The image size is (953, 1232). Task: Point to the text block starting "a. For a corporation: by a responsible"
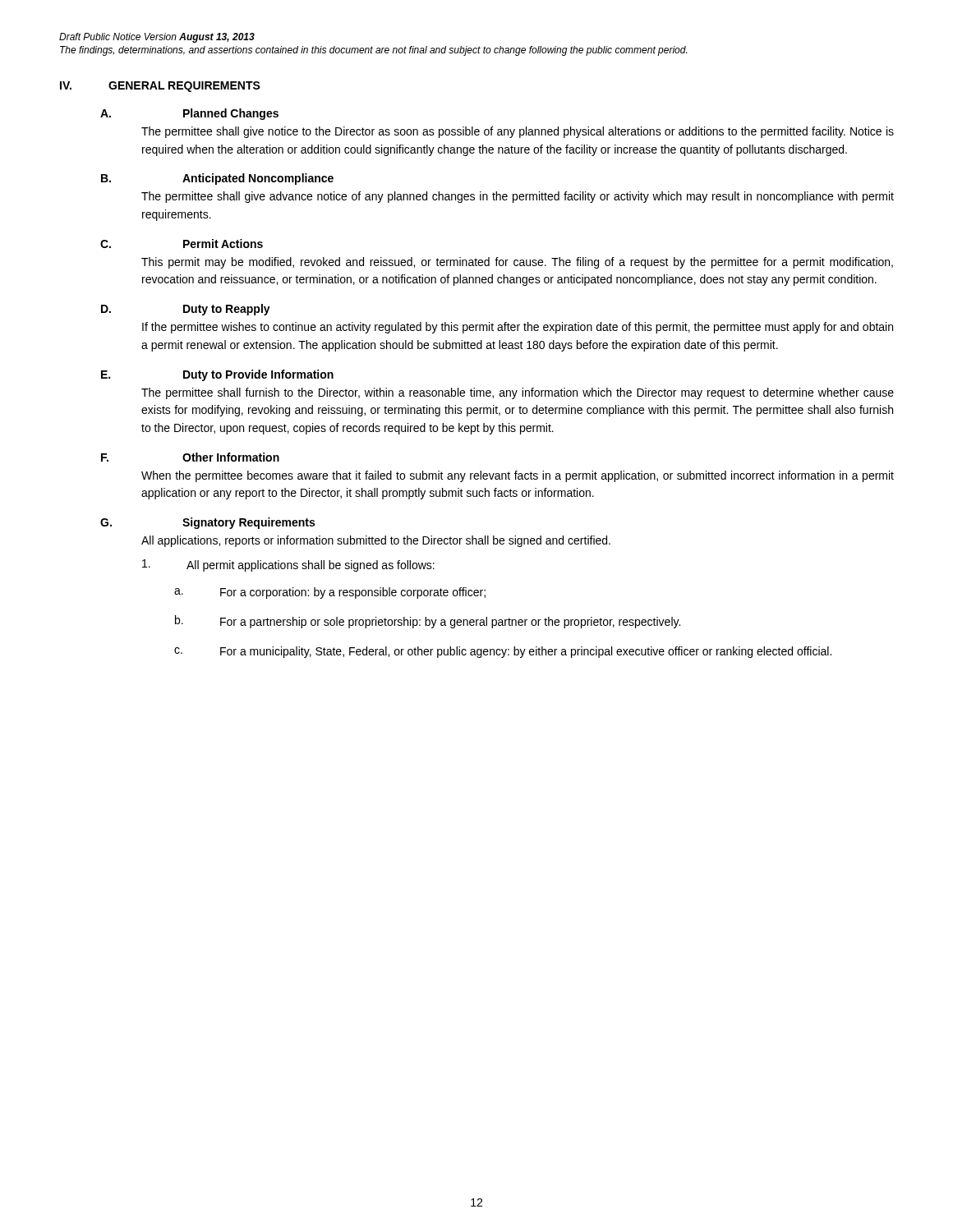tap(330, 593)
